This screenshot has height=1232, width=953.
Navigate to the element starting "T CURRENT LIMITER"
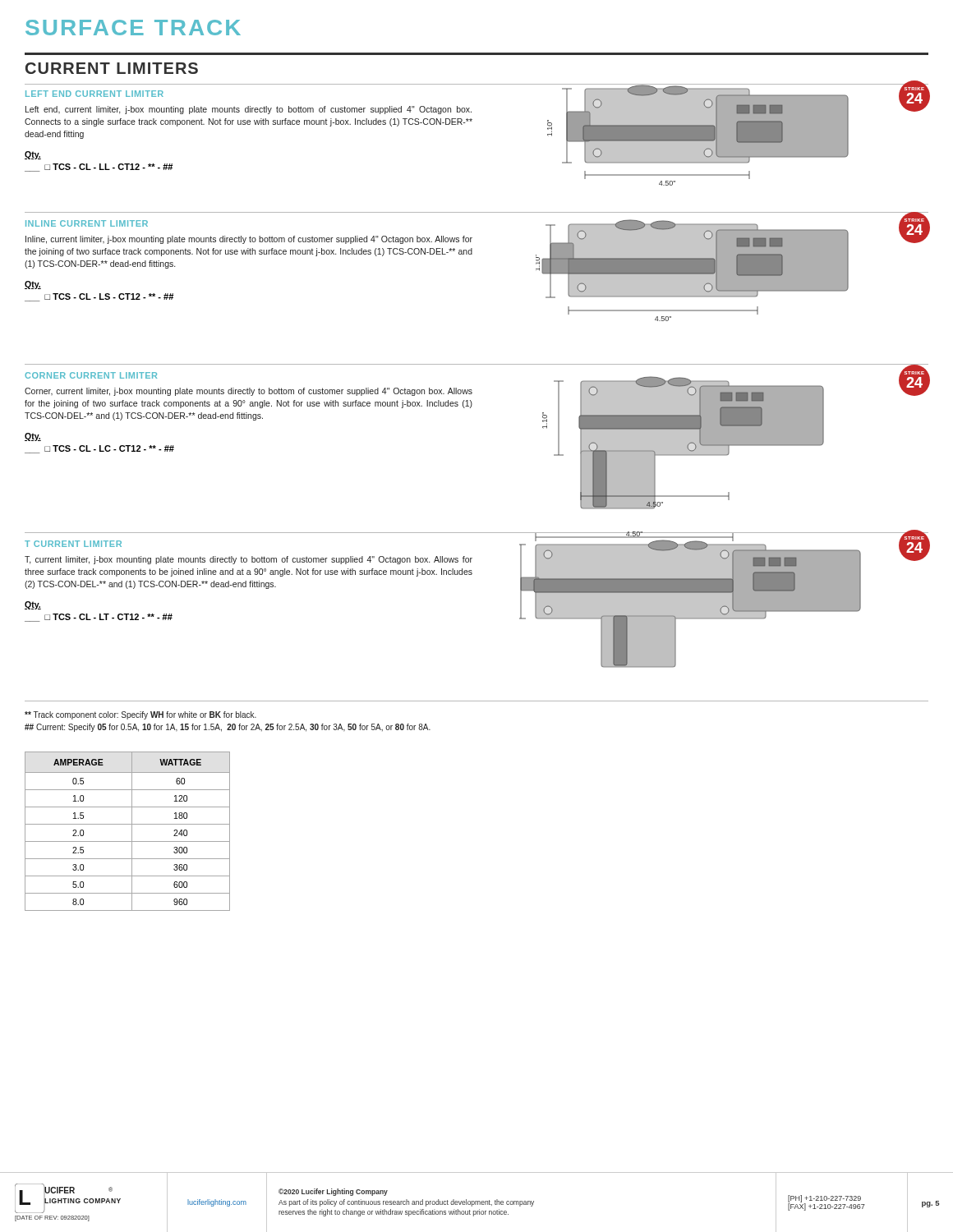[74, 544]
